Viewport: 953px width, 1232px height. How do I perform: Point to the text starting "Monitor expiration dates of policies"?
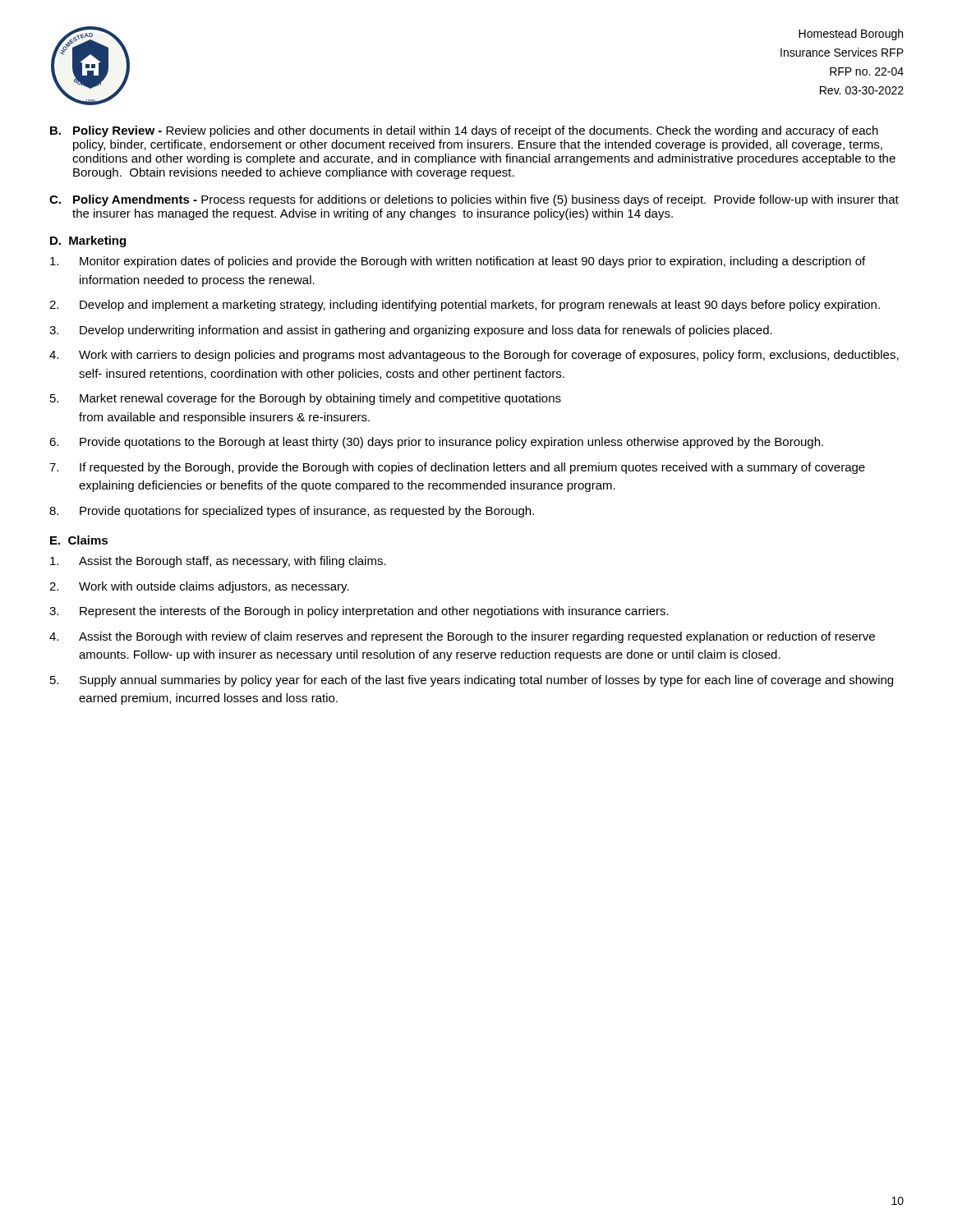pyautogui.click(x=476, y=271)
